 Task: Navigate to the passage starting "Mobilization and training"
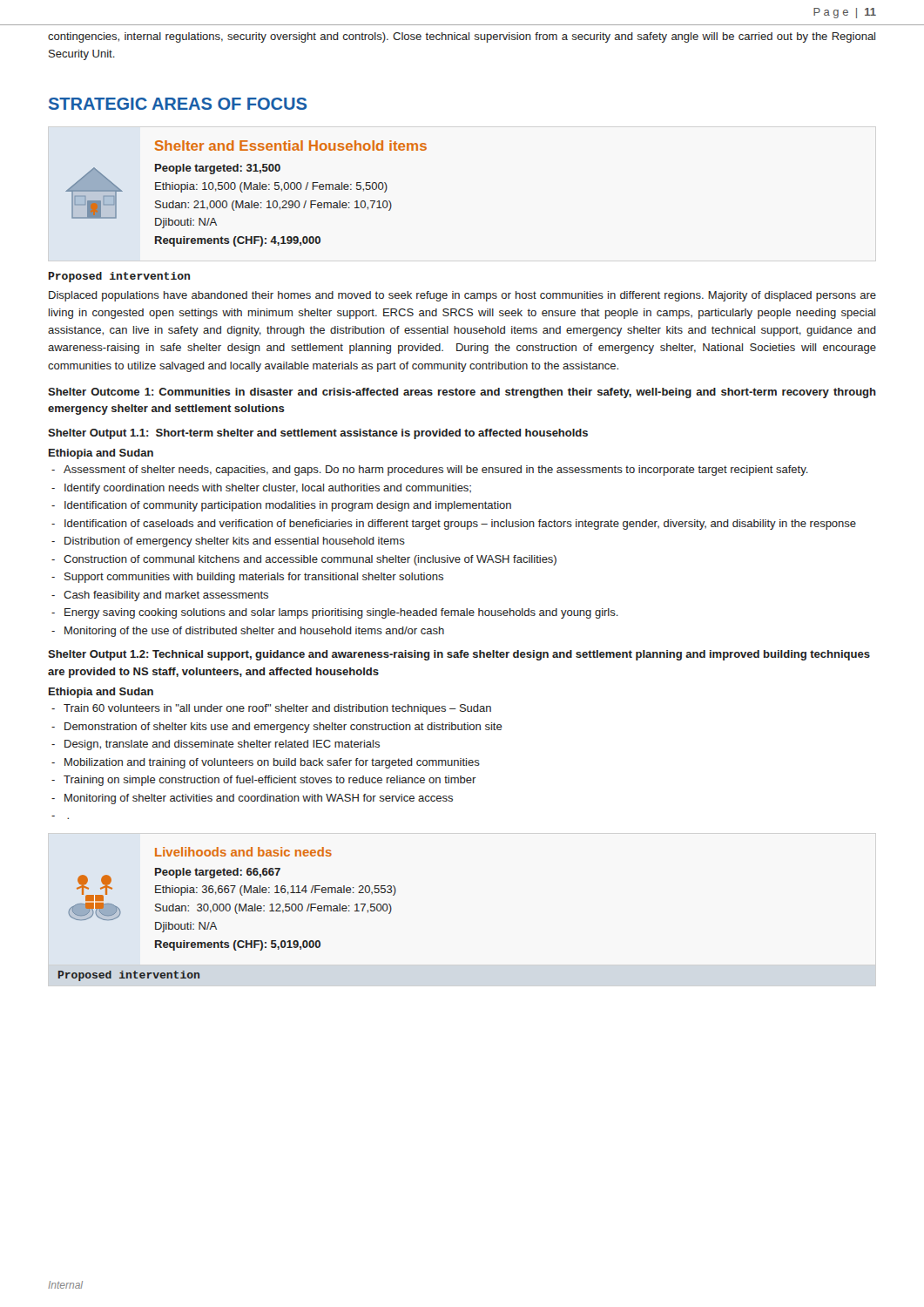pyautogui.click(x=272, y=762)
